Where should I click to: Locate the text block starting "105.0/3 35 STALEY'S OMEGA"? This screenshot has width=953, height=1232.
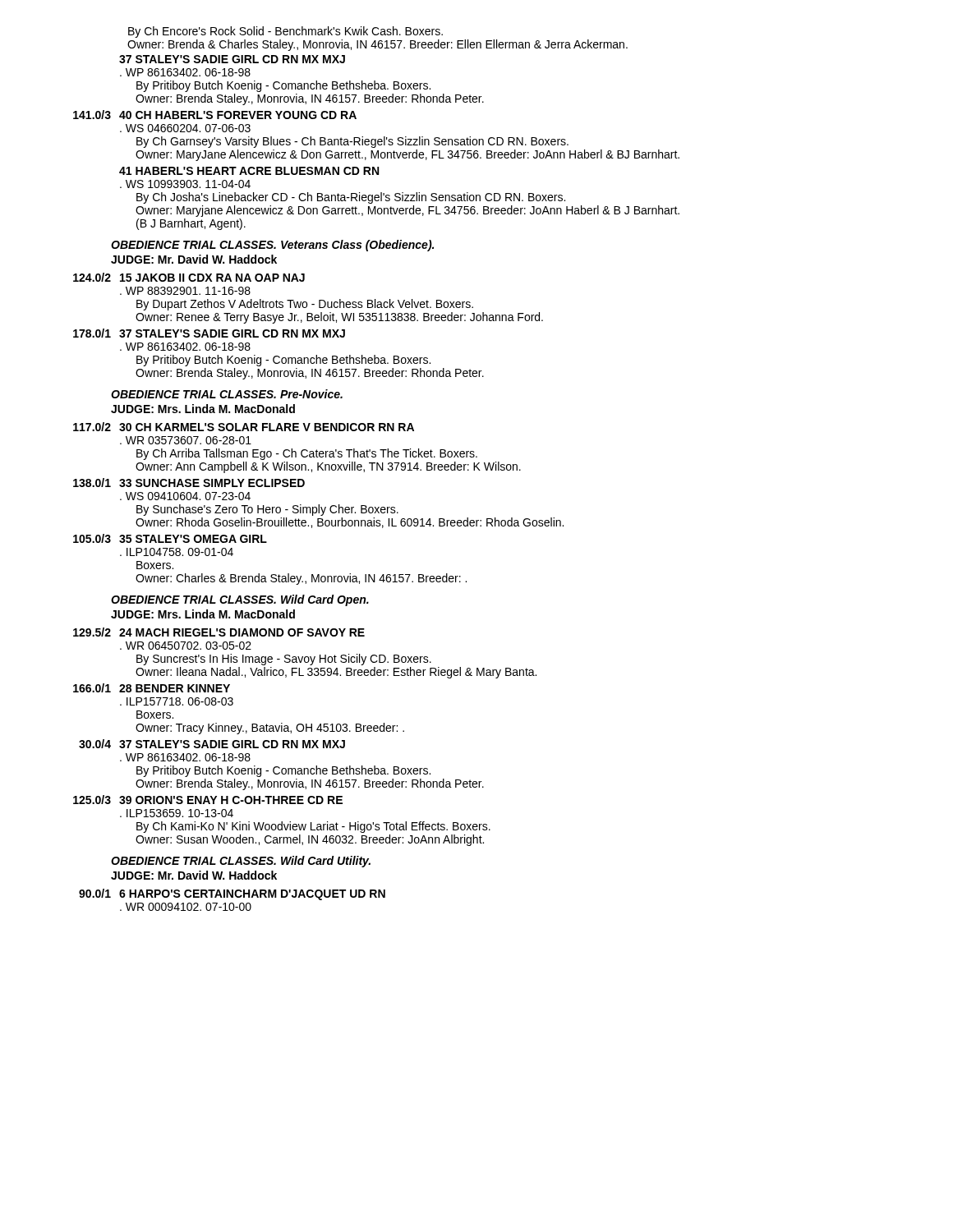click(x=170, y=538)
